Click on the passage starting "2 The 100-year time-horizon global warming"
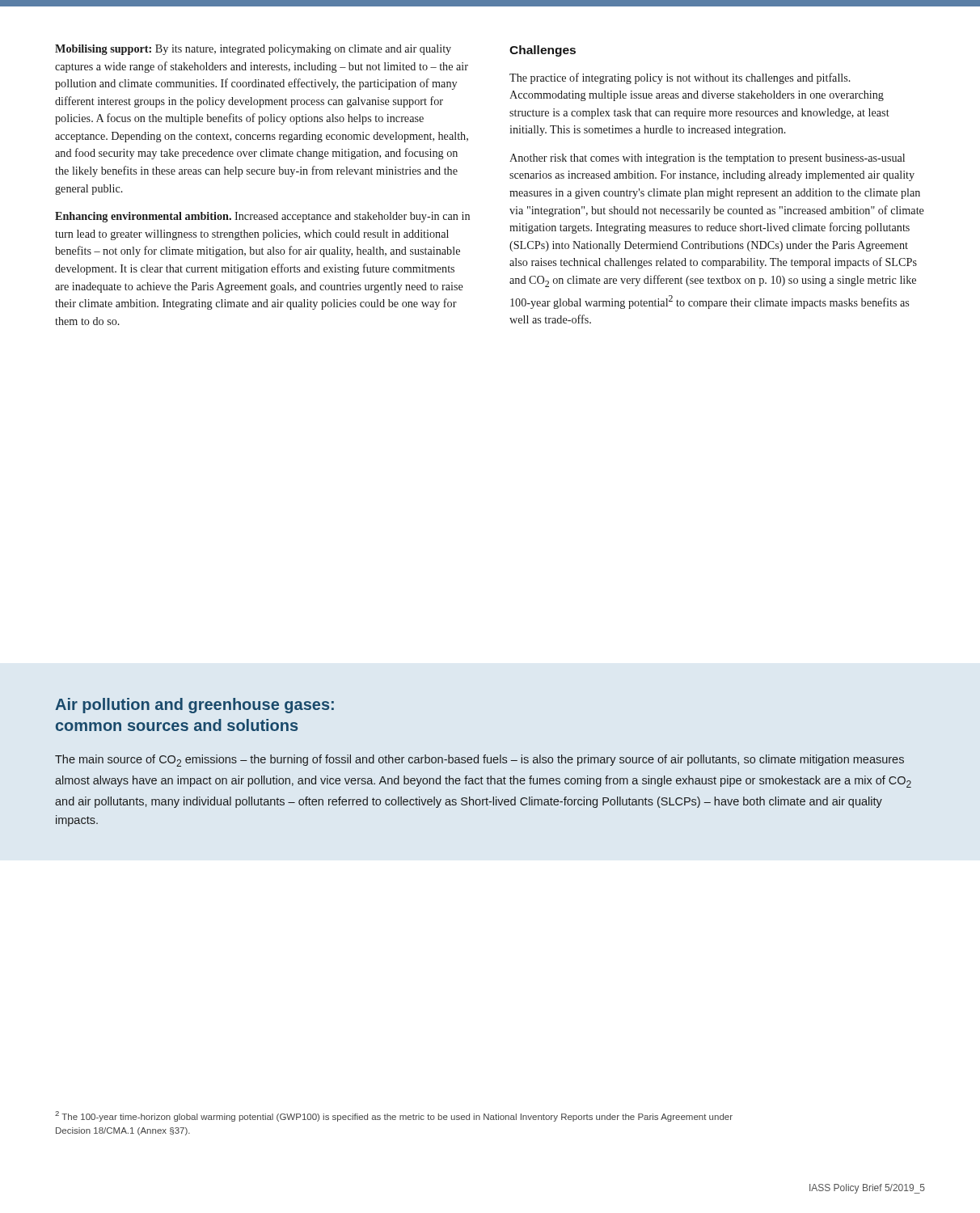This screenshot has width=980, height=1213. [394, 1122]
